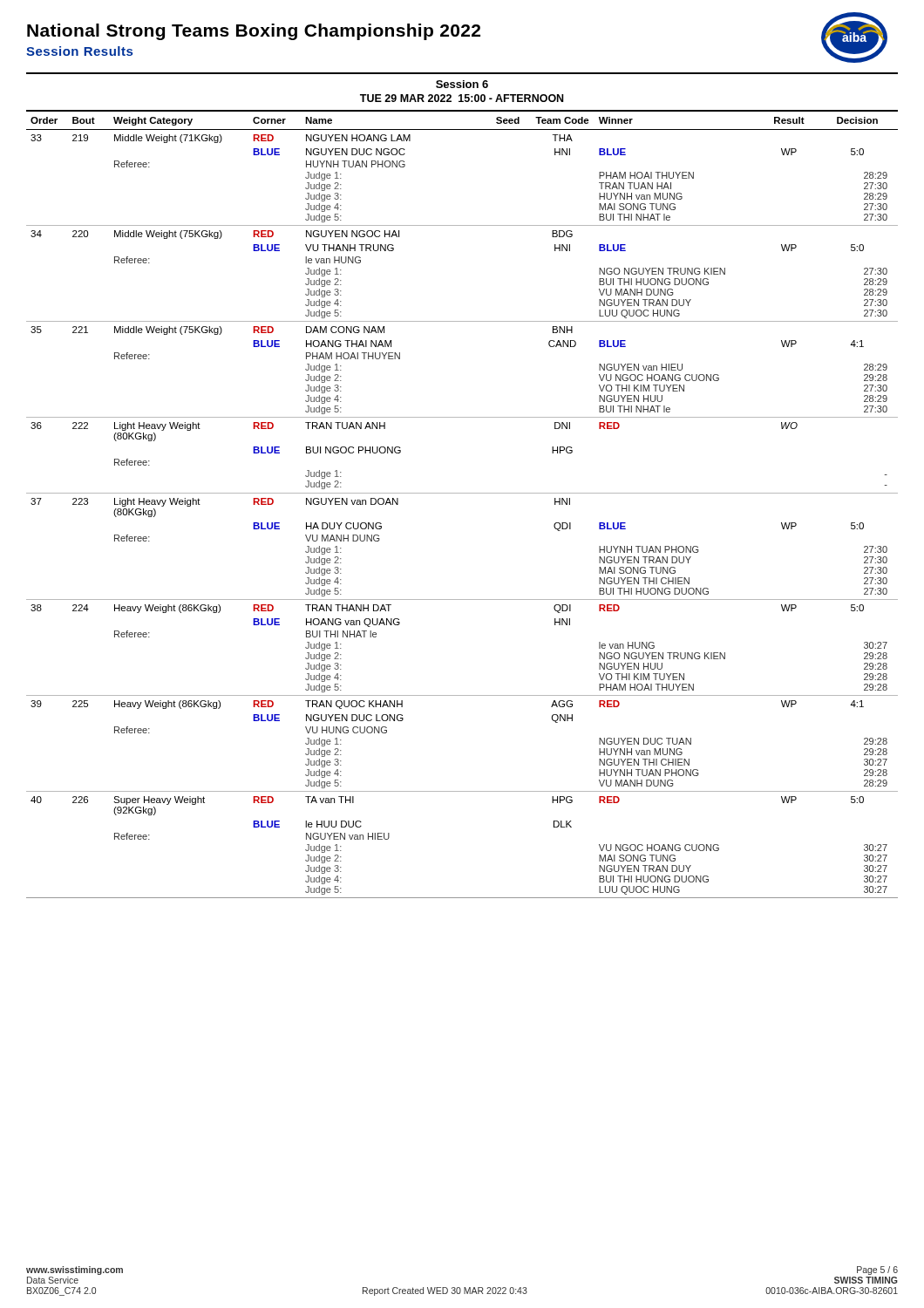Select the passage starting "Session 6"
This screenshot has height=1308, width=924.
pyautogui.click(x=462, y=84)
